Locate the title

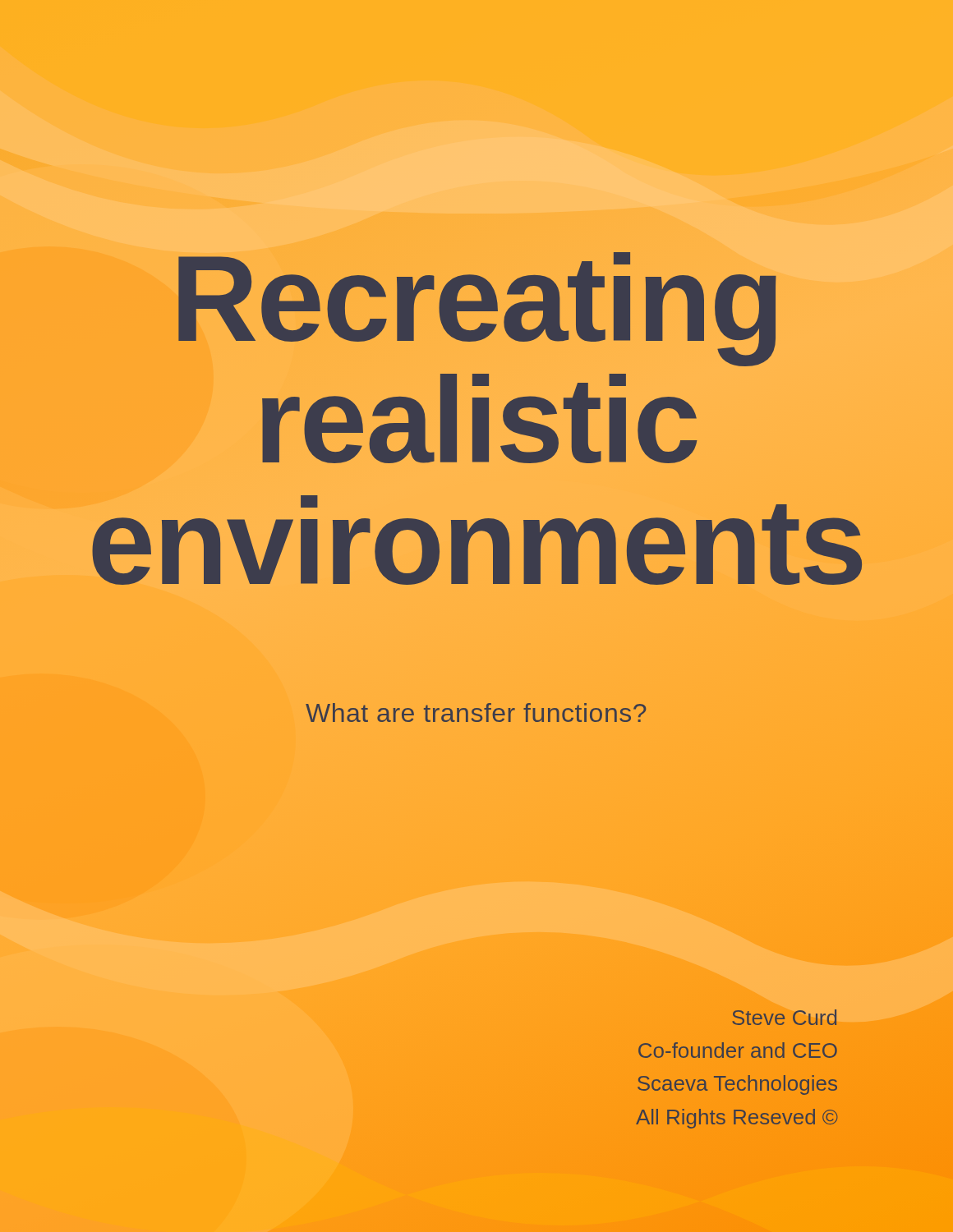coord(476,420)
